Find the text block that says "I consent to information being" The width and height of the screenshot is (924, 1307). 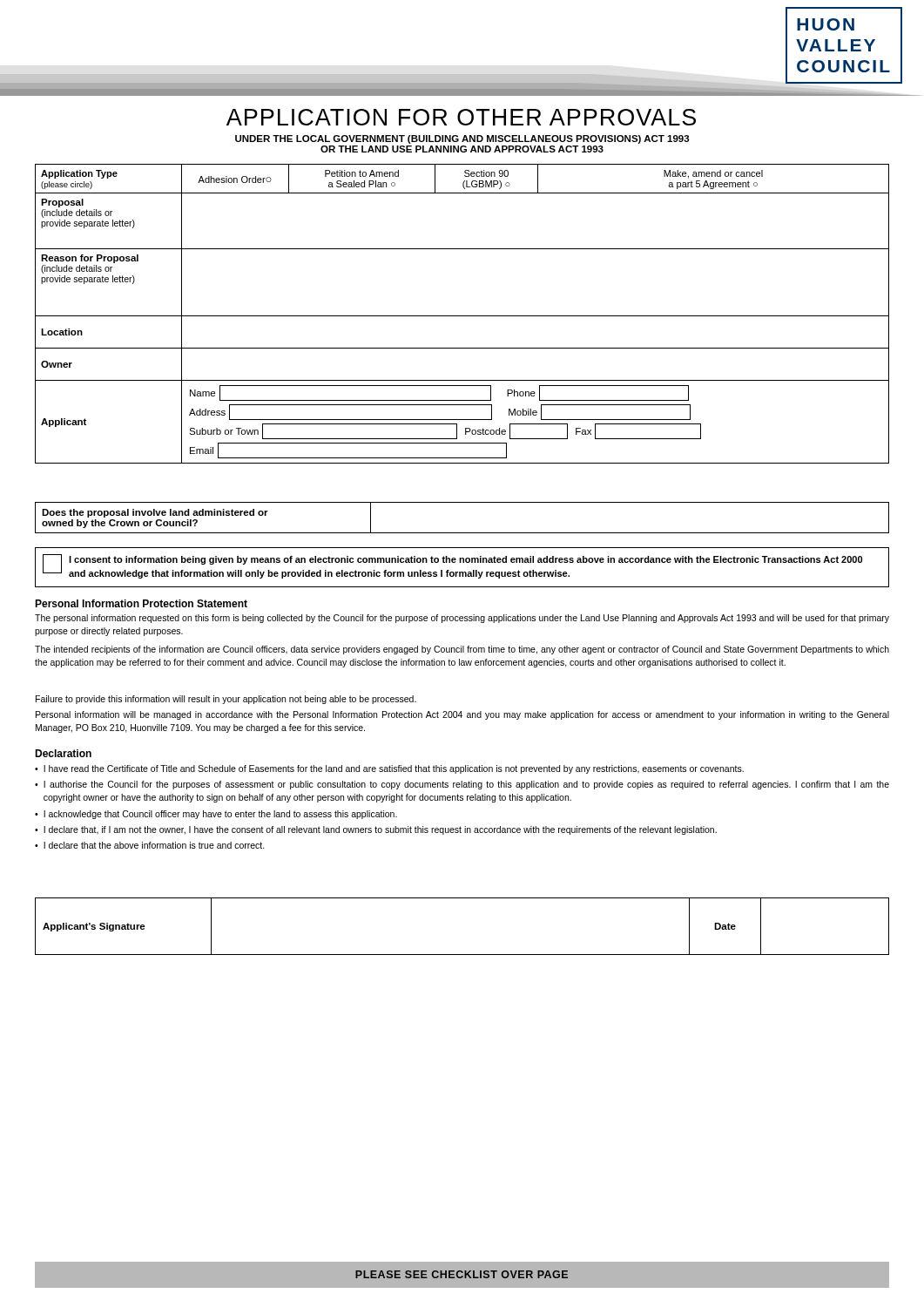[462, 567]
